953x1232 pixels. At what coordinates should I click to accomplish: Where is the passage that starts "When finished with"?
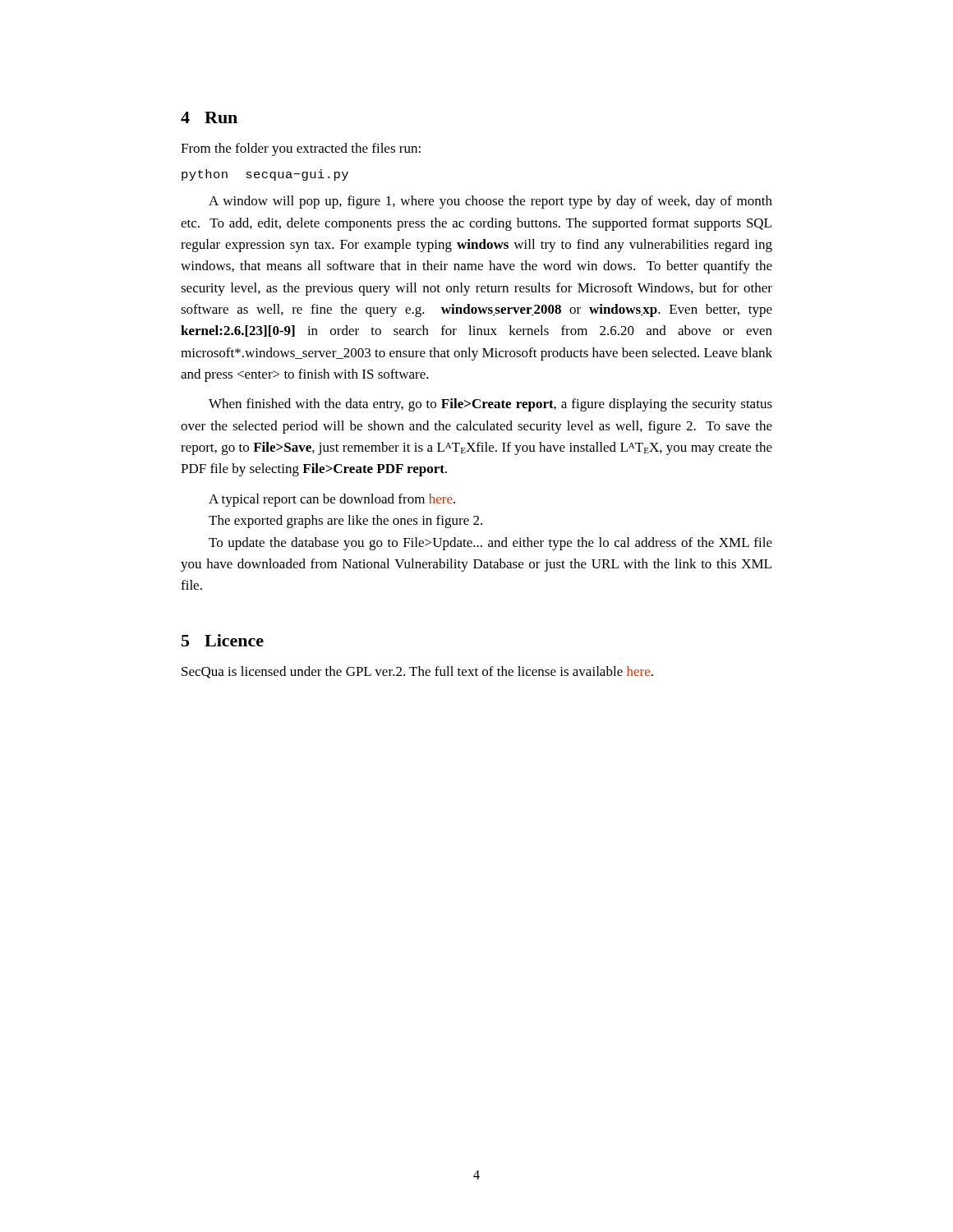click(476, 437)
